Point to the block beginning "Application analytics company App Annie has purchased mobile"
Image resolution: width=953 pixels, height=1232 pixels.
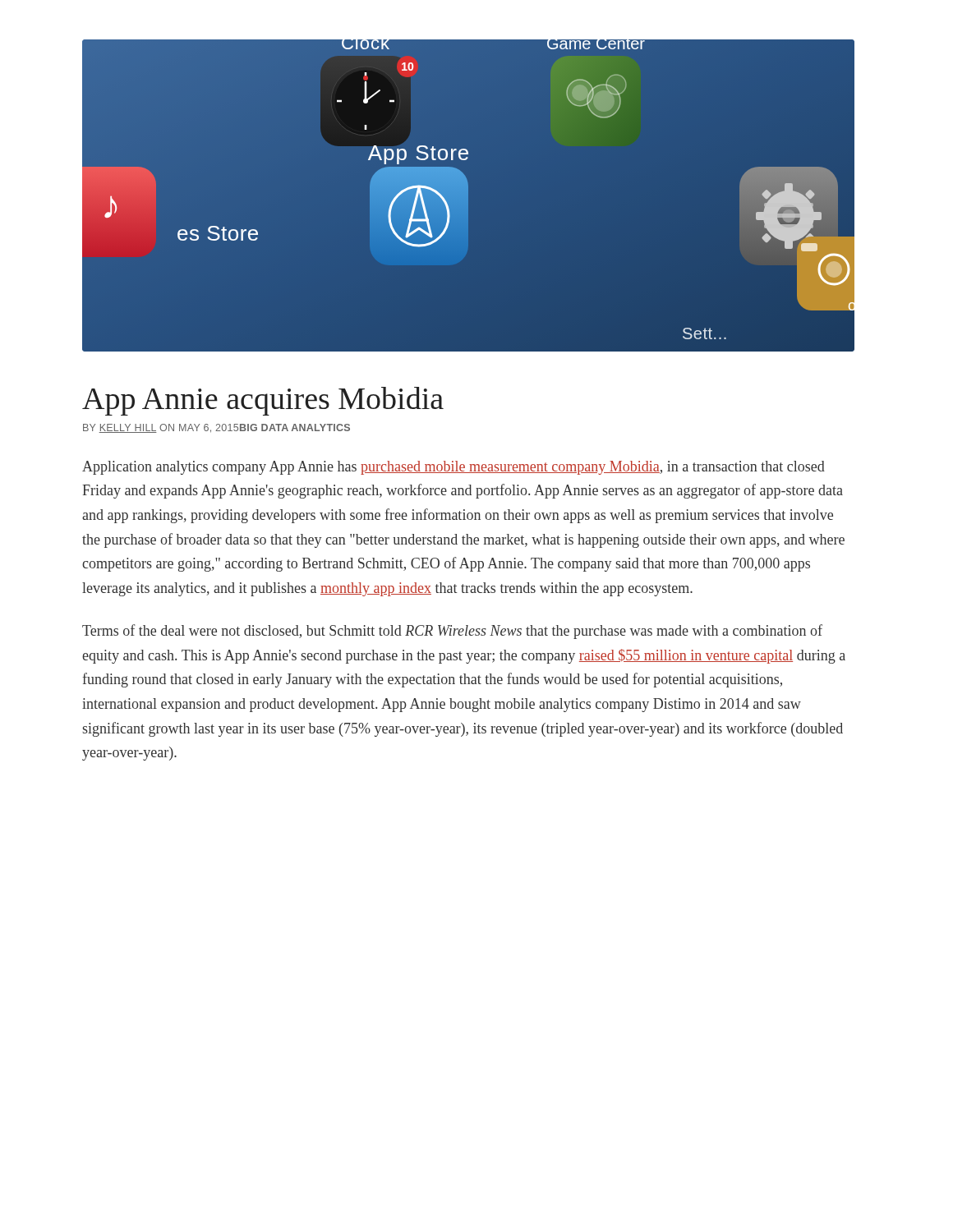coord(468,528)
